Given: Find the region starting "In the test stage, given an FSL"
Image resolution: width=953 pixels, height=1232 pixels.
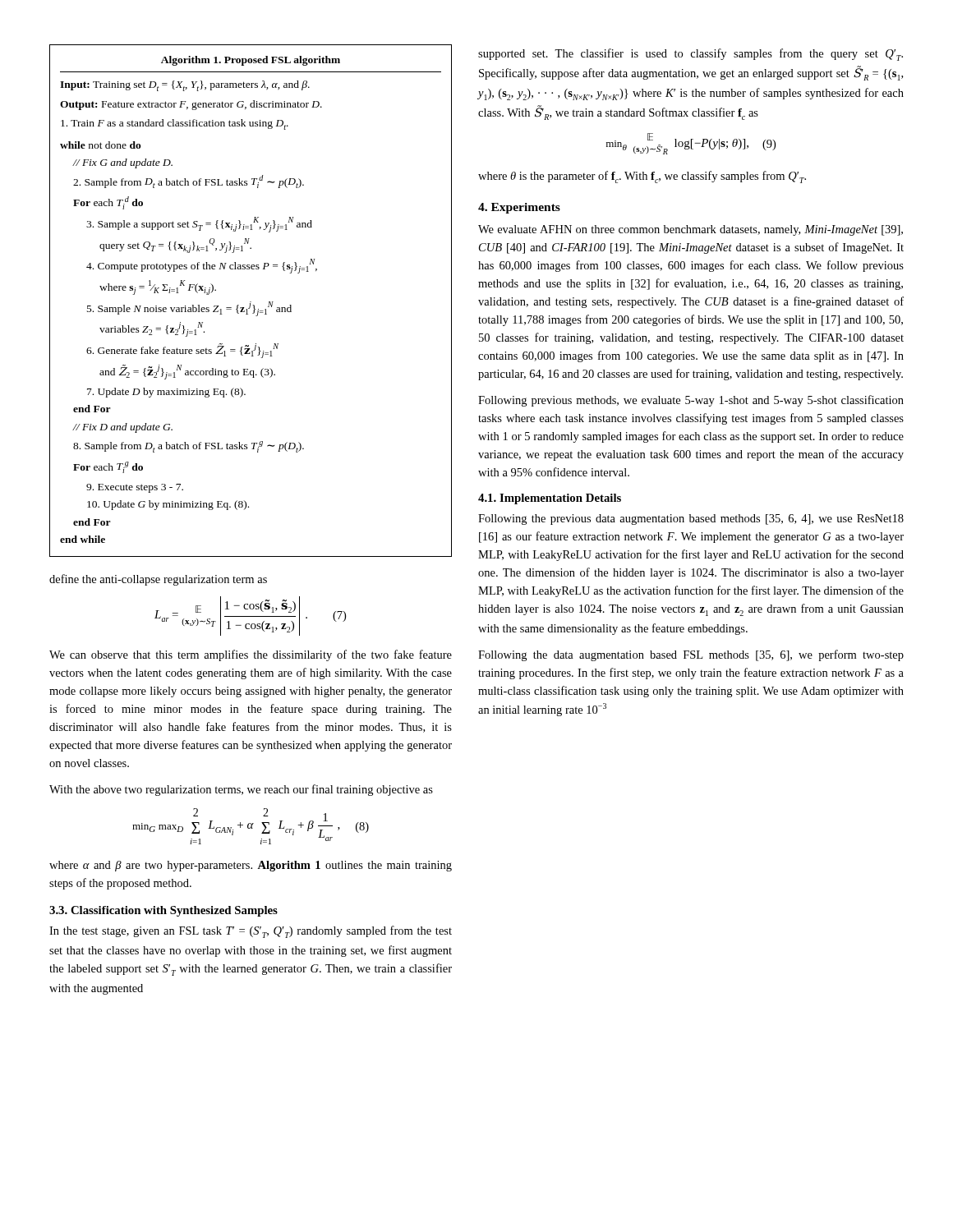Looking at the screenshot, I should 251,960.
